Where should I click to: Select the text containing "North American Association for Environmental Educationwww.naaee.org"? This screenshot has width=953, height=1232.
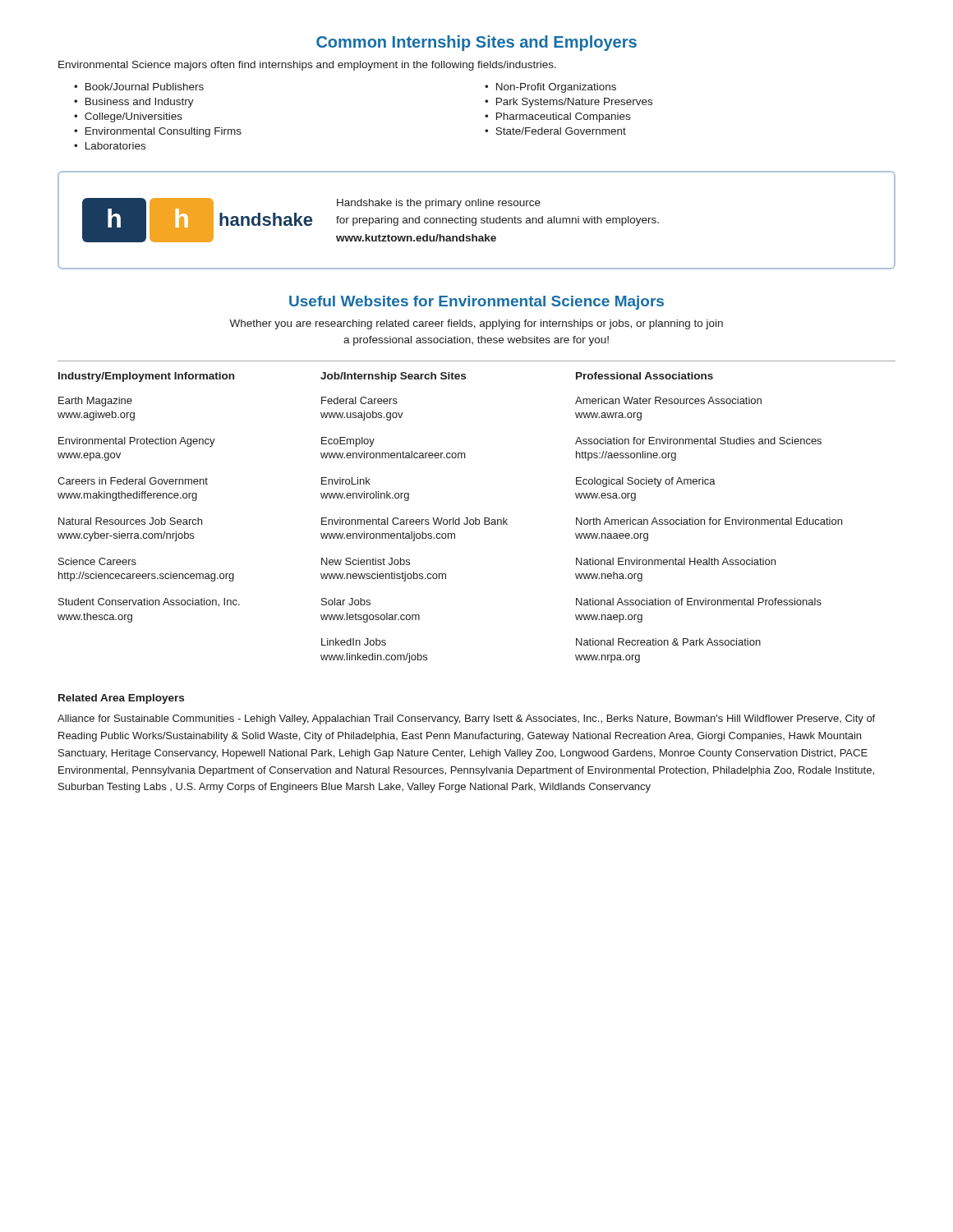pos(709,528)
